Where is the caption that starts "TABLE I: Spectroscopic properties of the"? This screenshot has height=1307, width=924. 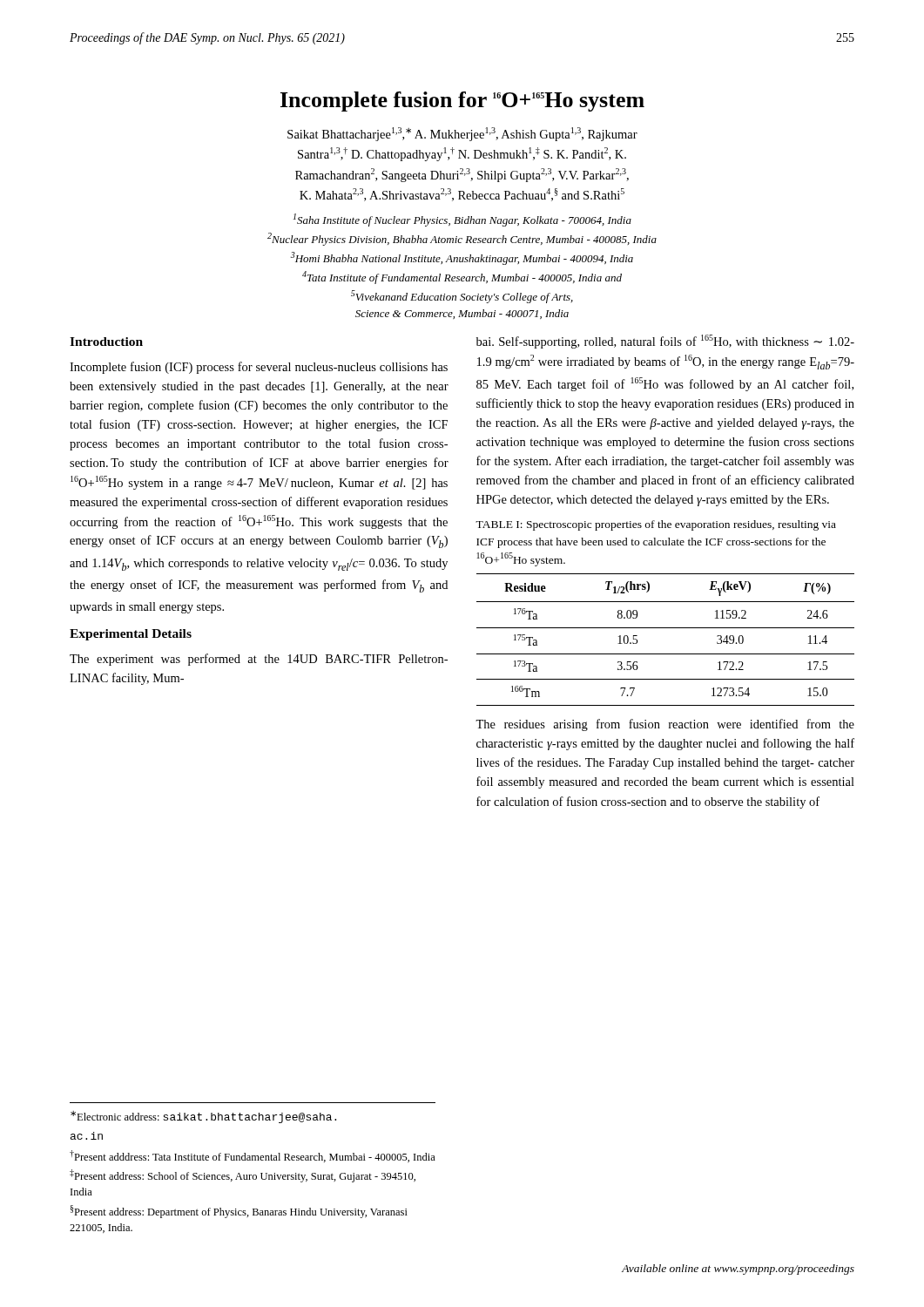click(x=656, y=542)
